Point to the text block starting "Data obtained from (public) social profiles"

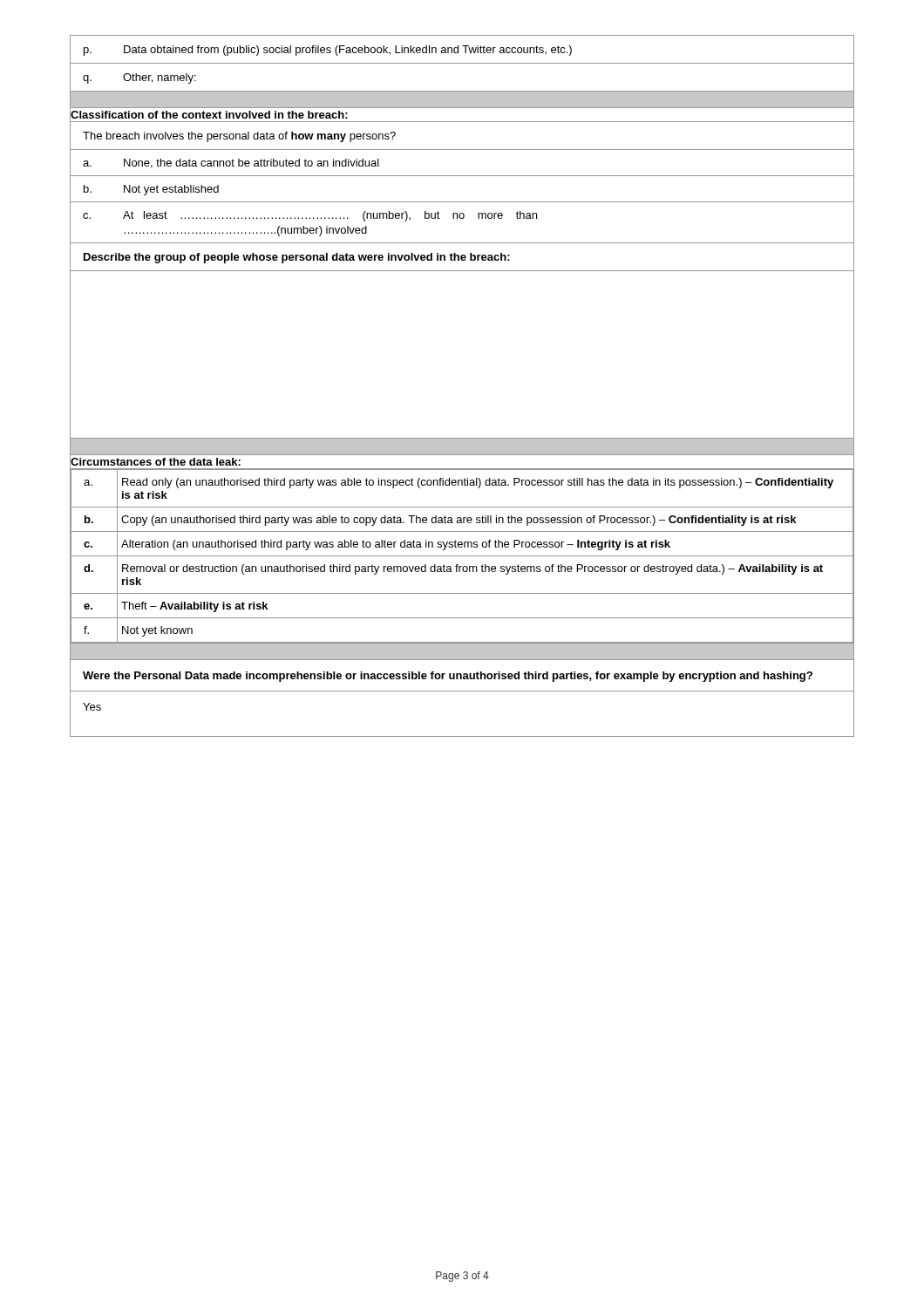pos(348,49)
